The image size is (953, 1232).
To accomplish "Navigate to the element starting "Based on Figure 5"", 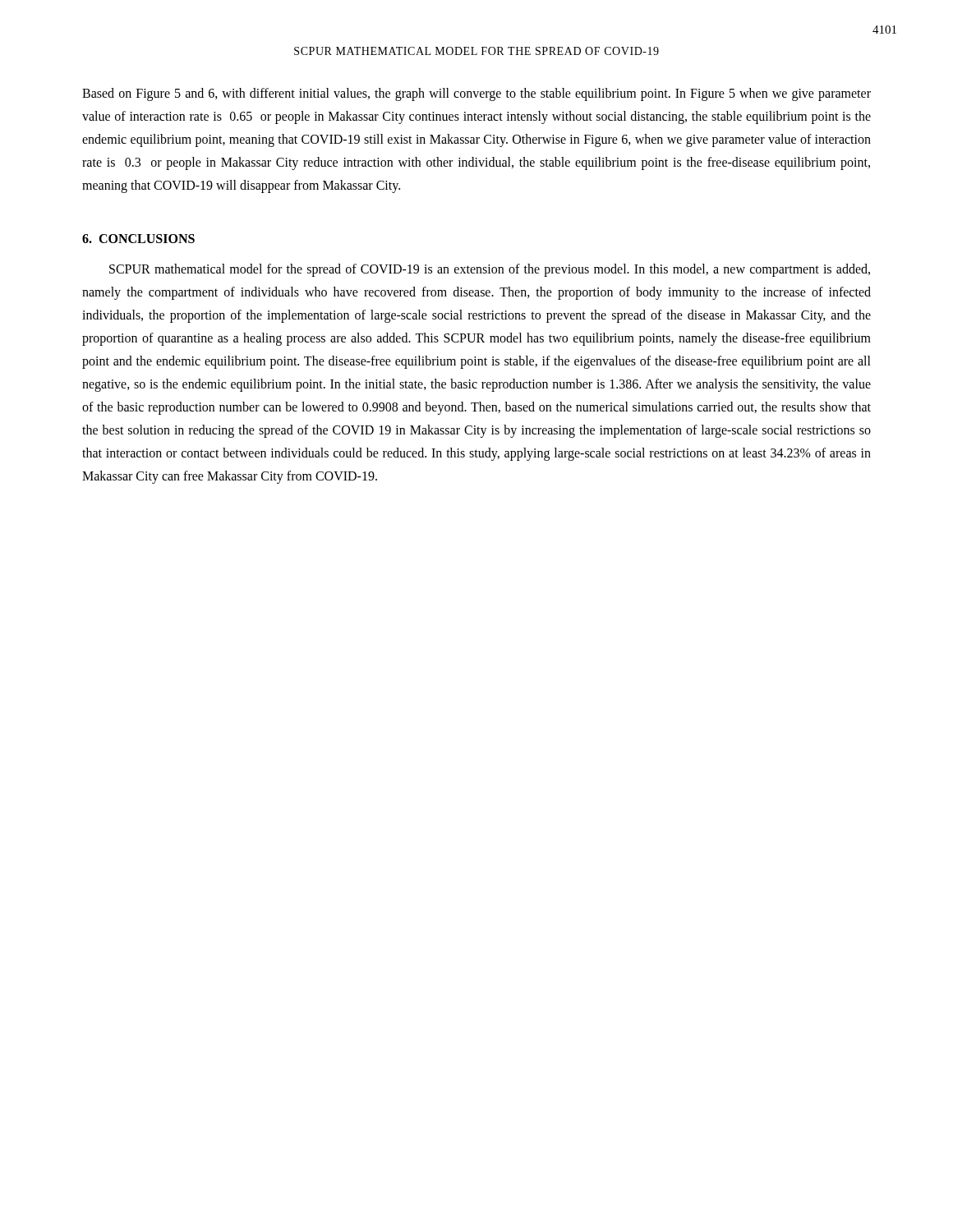I will [476, 139].
